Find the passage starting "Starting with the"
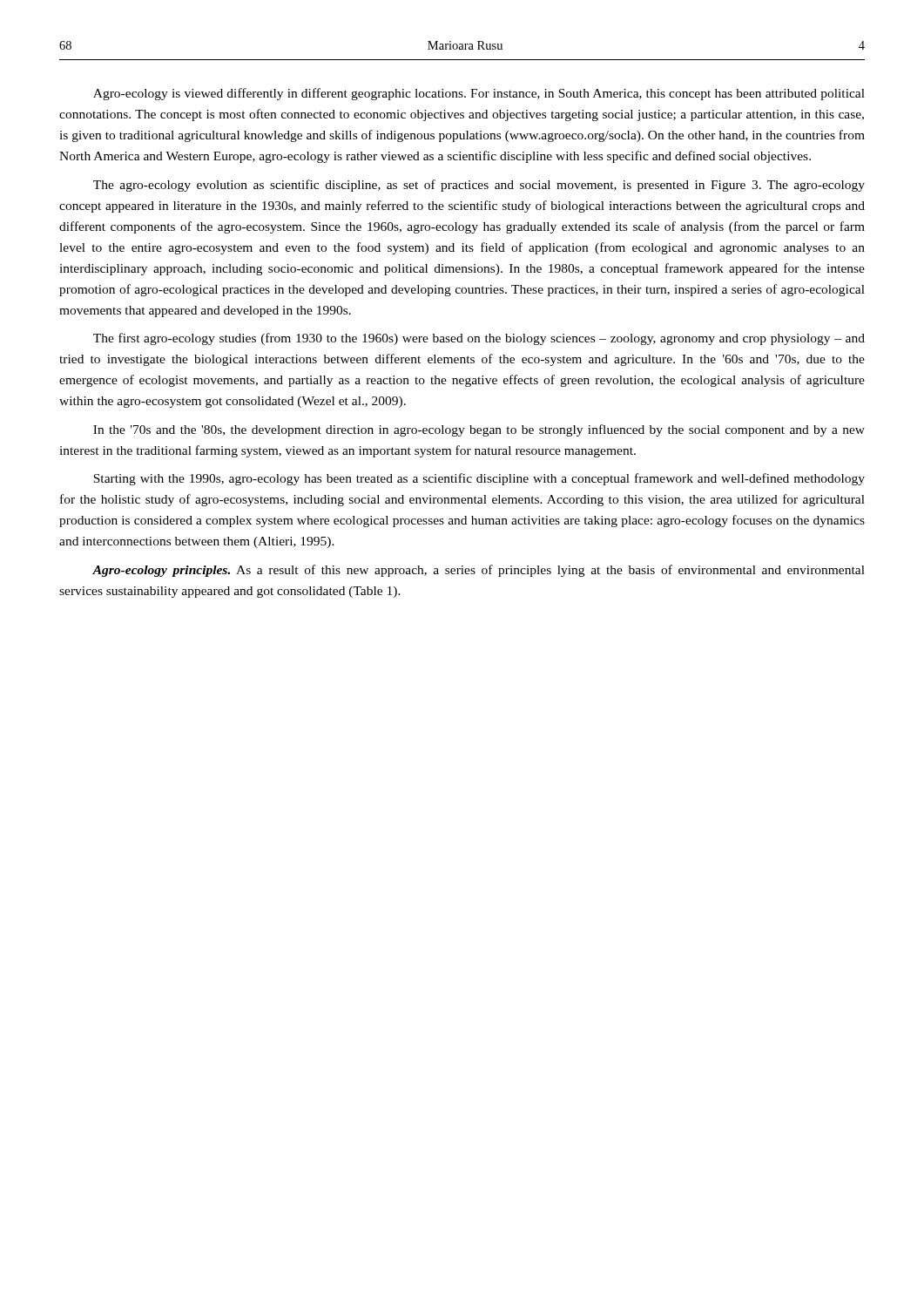This screenshot has width=924, height=1307. click(462, 510)
